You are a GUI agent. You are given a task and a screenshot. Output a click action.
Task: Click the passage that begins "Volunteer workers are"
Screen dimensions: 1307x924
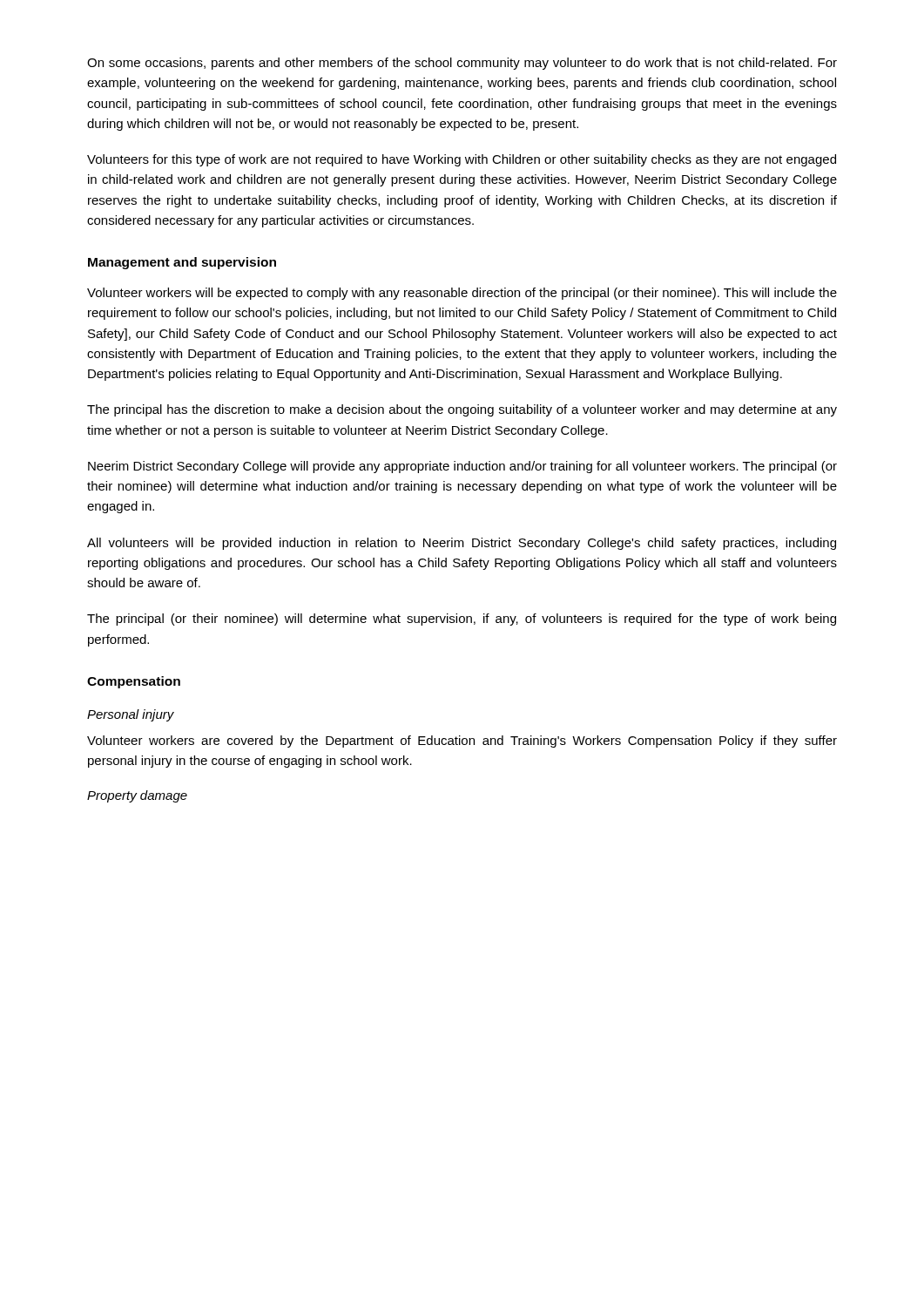pos(462,750)
